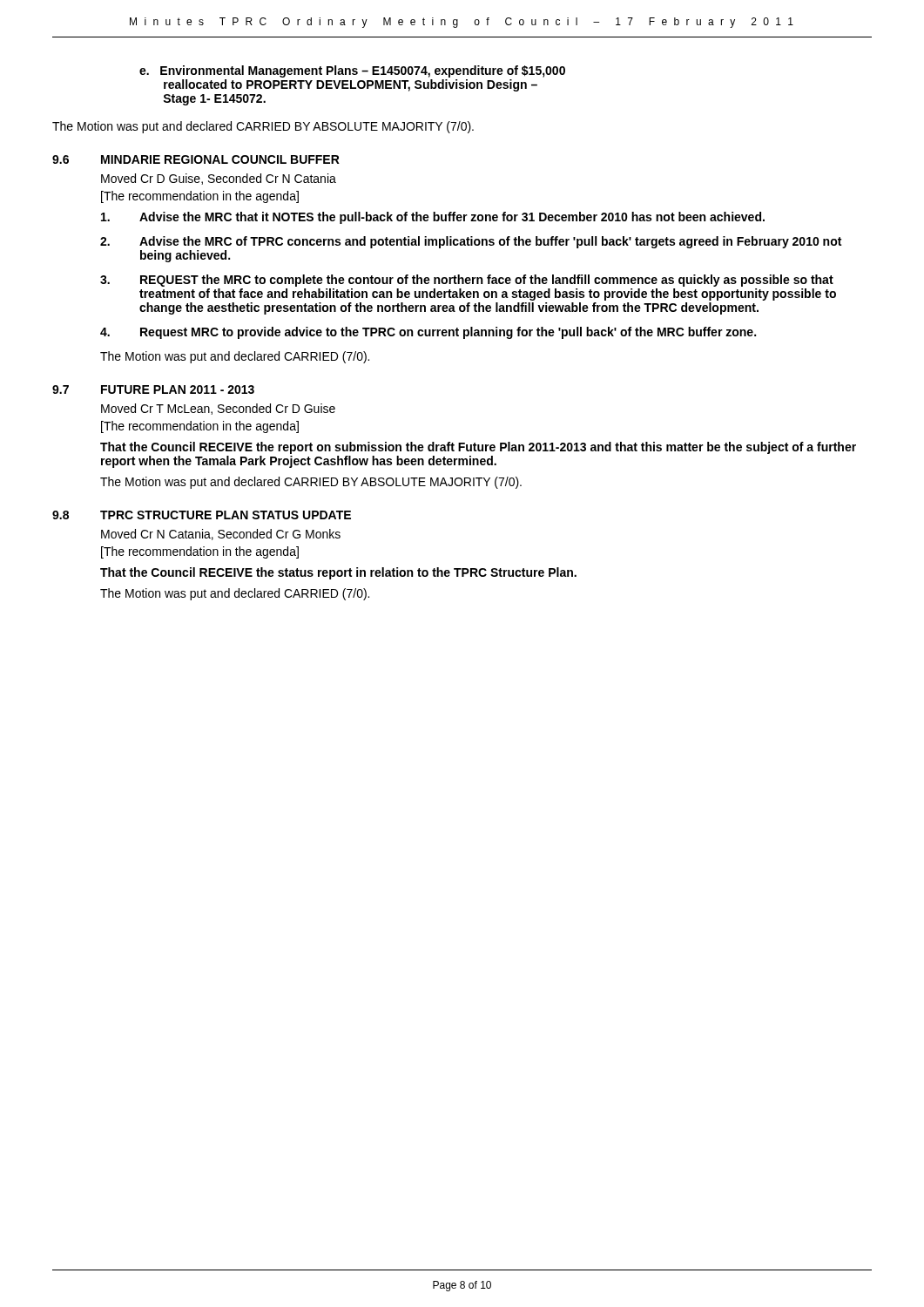Locate the list item that says "3. REQUEST the MRC"

486,294
